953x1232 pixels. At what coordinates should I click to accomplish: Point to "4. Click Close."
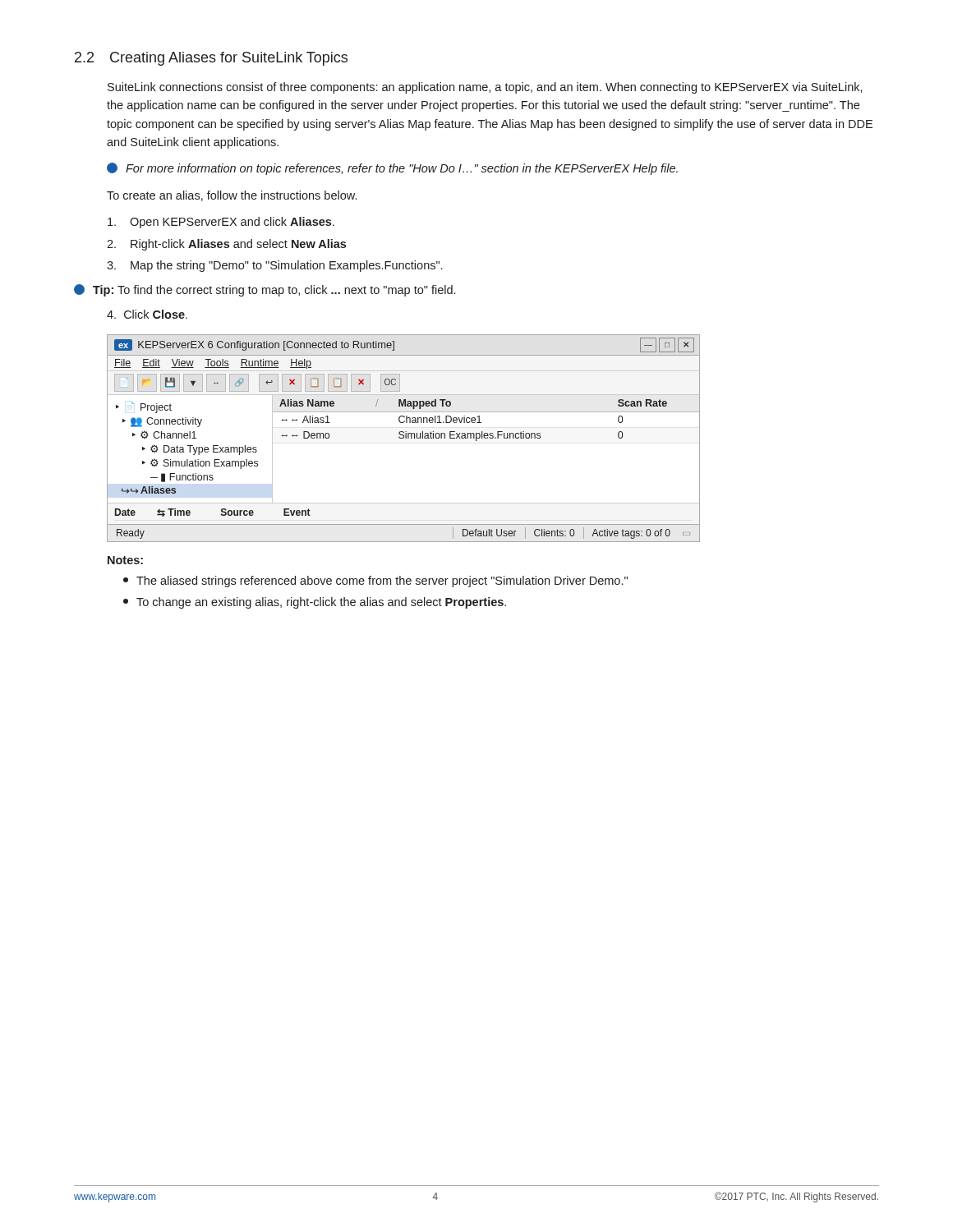pos(148,315)
